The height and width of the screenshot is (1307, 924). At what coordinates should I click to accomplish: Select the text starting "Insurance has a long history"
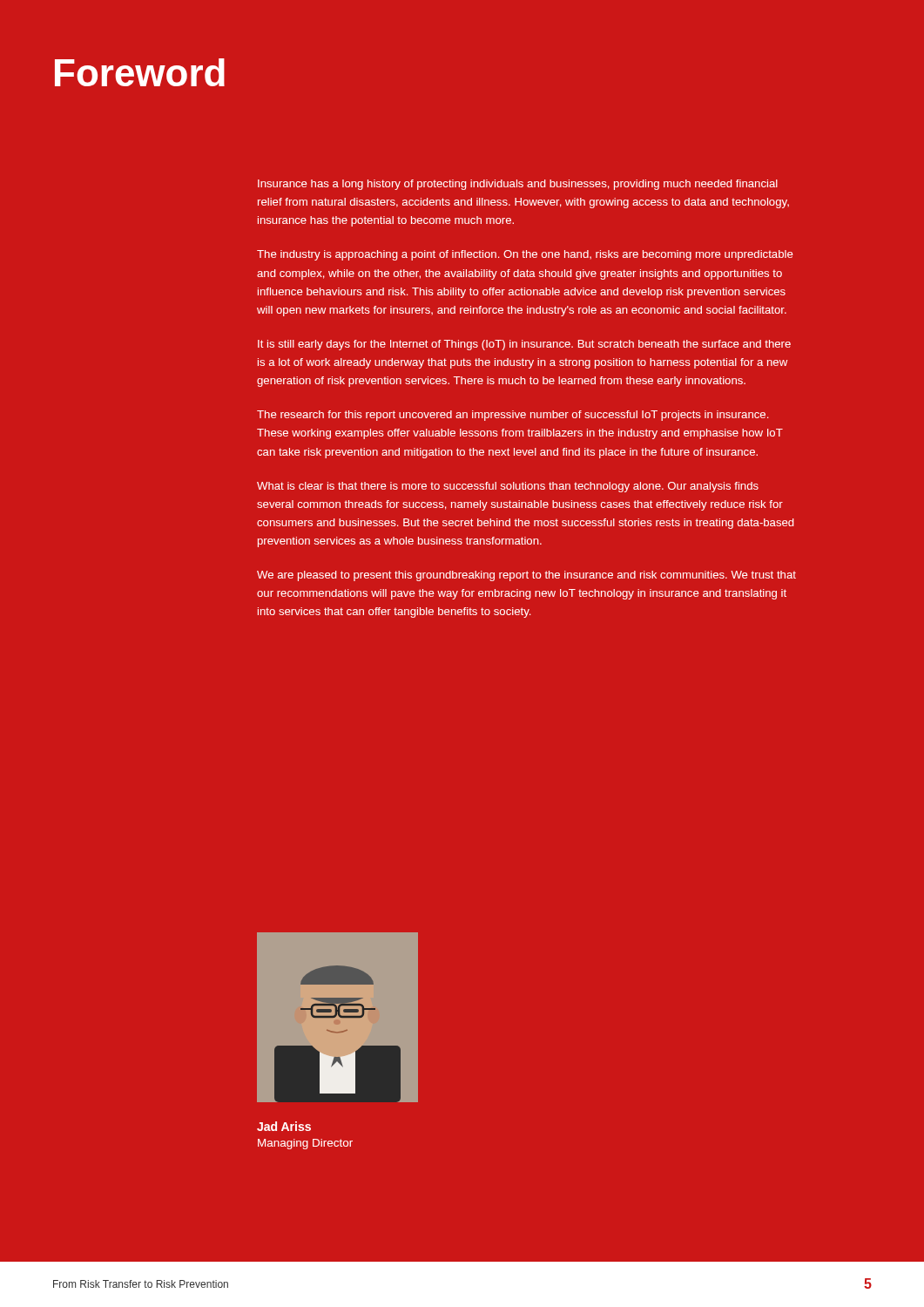(x=523, y=202)
